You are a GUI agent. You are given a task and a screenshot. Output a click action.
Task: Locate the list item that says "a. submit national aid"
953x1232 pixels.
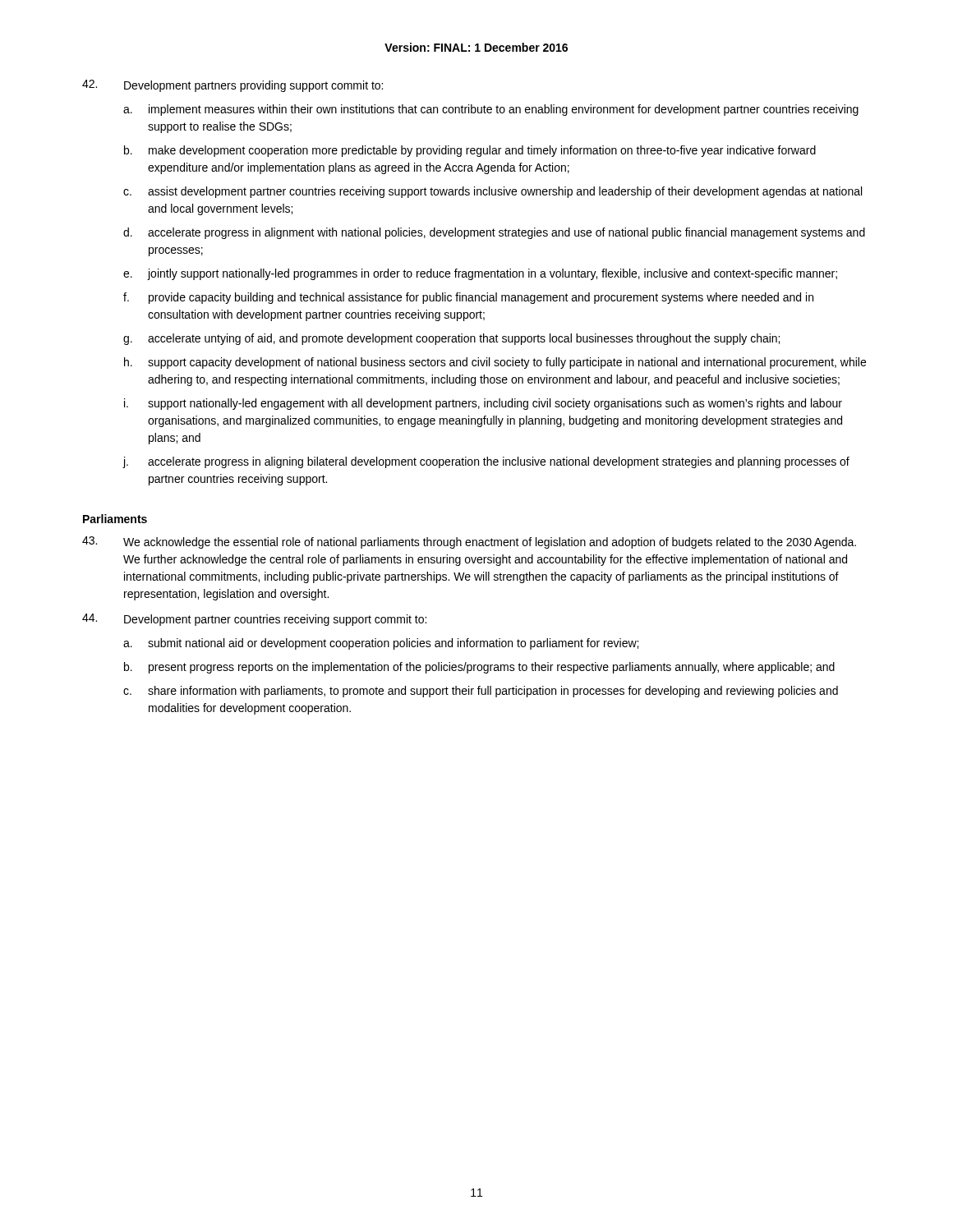tap(497, 643)
